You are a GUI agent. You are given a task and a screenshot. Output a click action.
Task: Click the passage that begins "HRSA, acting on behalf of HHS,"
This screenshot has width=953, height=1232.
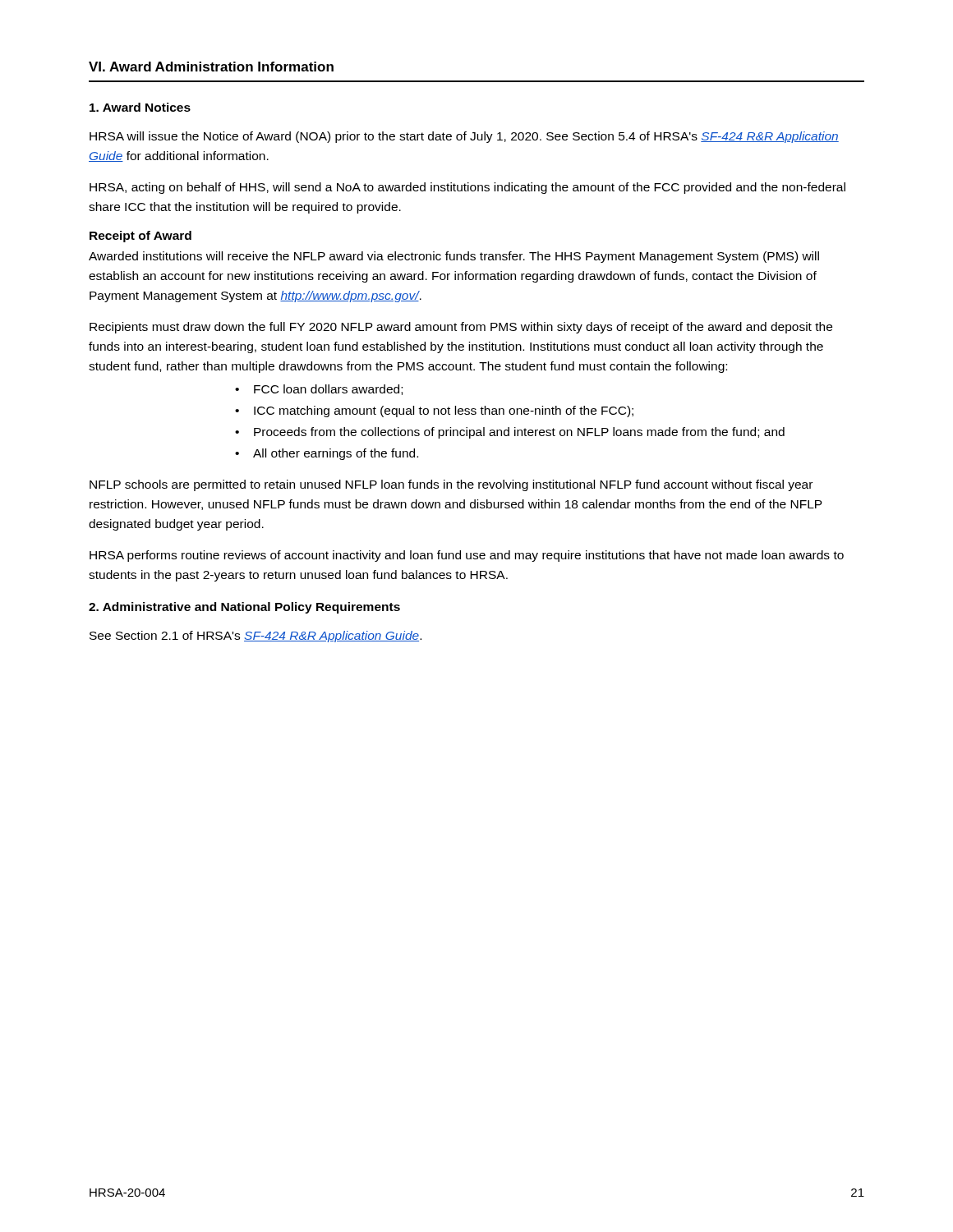tap(467, 197)
